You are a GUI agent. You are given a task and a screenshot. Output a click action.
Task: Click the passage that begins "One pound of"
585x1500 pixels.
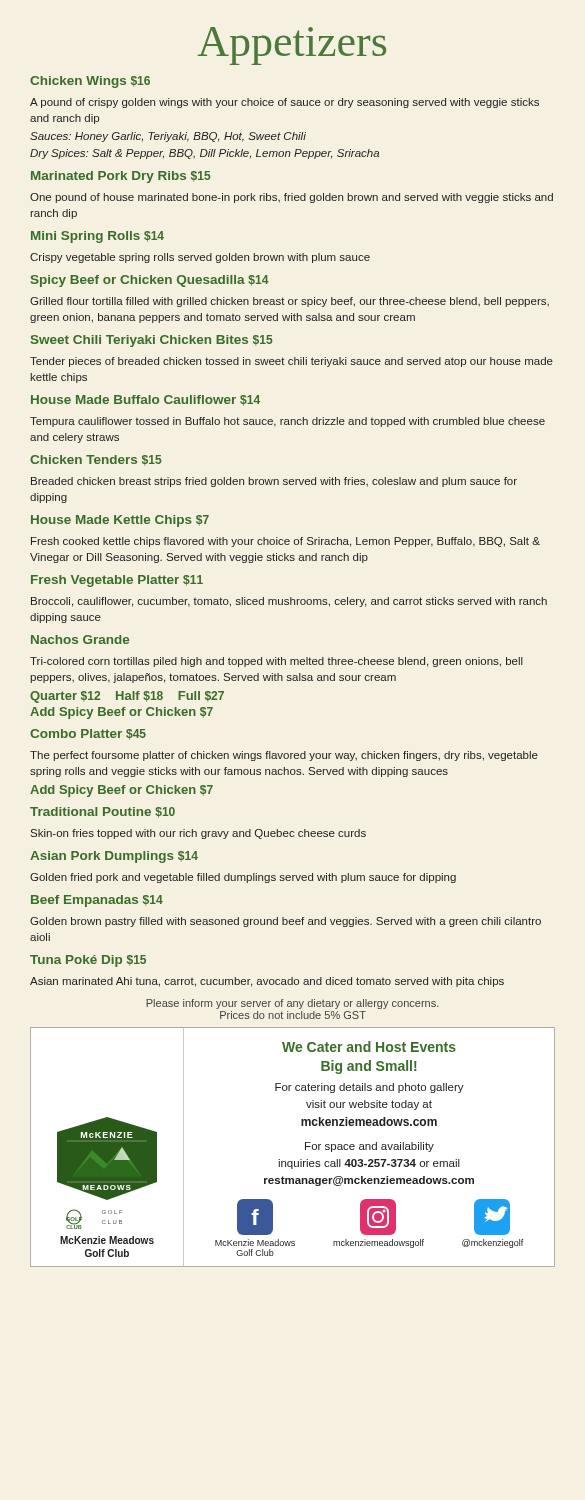click(x=292, y=205)
